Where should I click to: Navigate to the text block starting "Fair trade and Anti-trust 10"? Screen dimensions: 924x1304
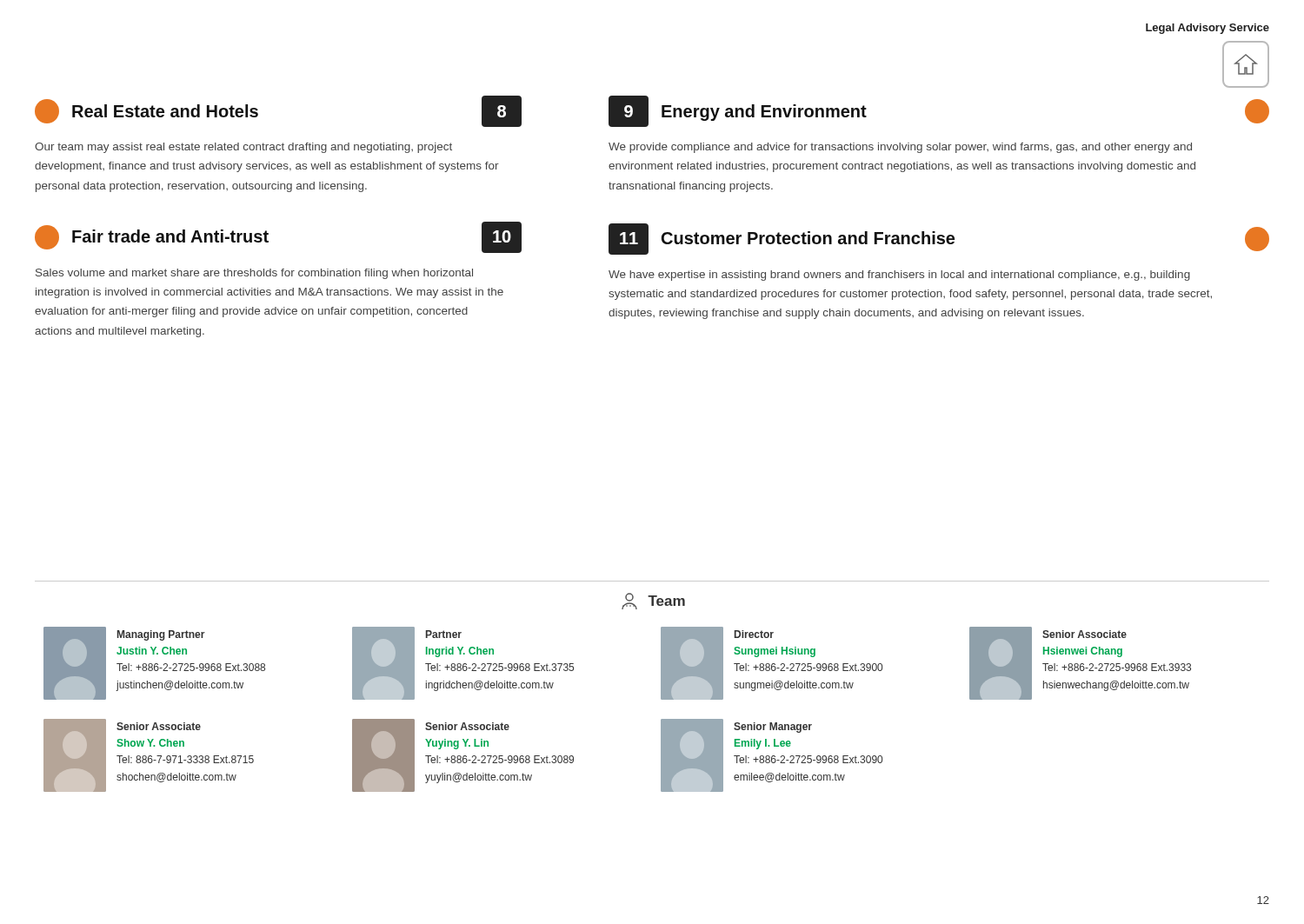(278, 237)
